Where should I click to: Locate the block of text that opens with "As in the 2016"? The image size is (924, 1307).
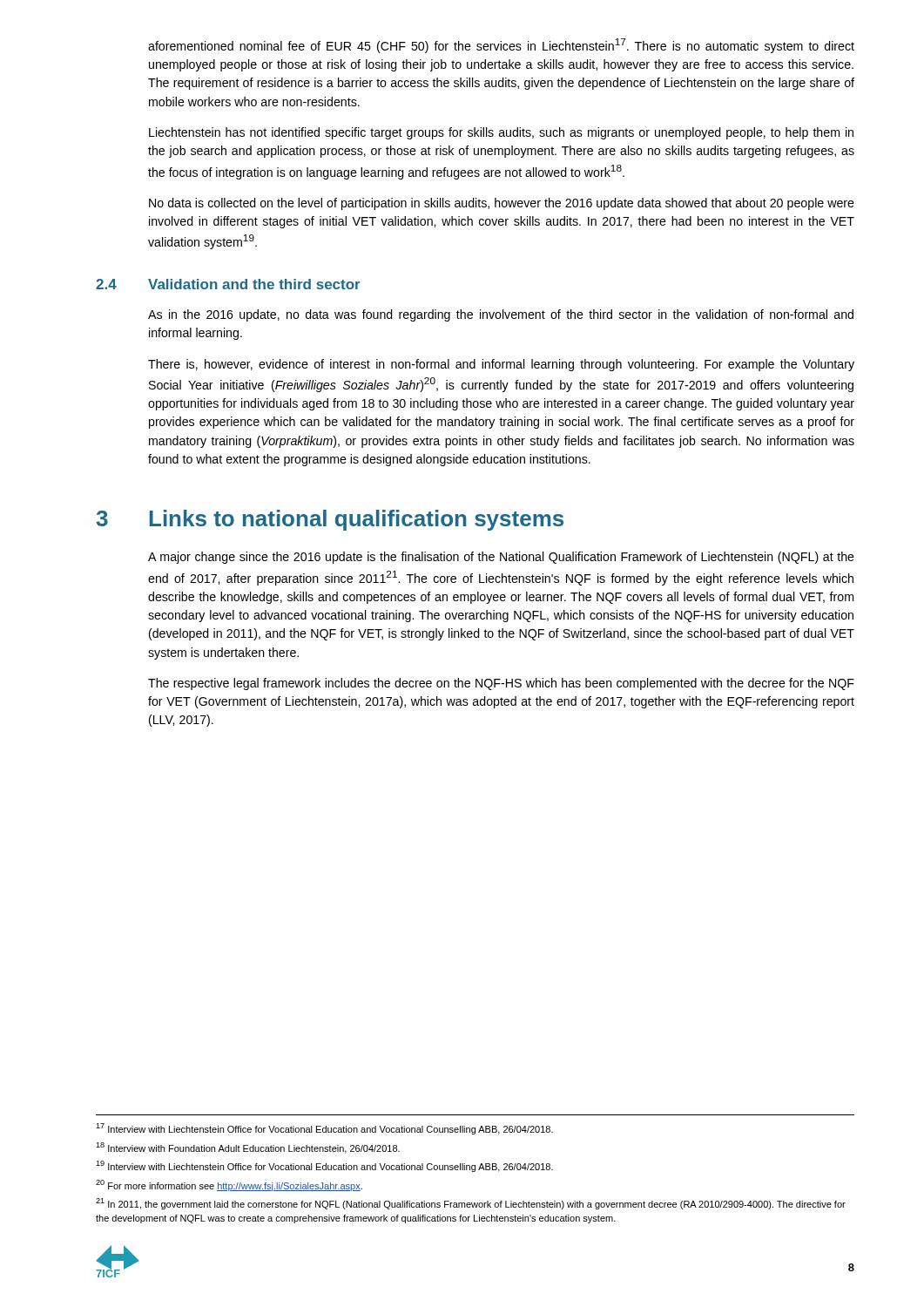pos(501,324)
